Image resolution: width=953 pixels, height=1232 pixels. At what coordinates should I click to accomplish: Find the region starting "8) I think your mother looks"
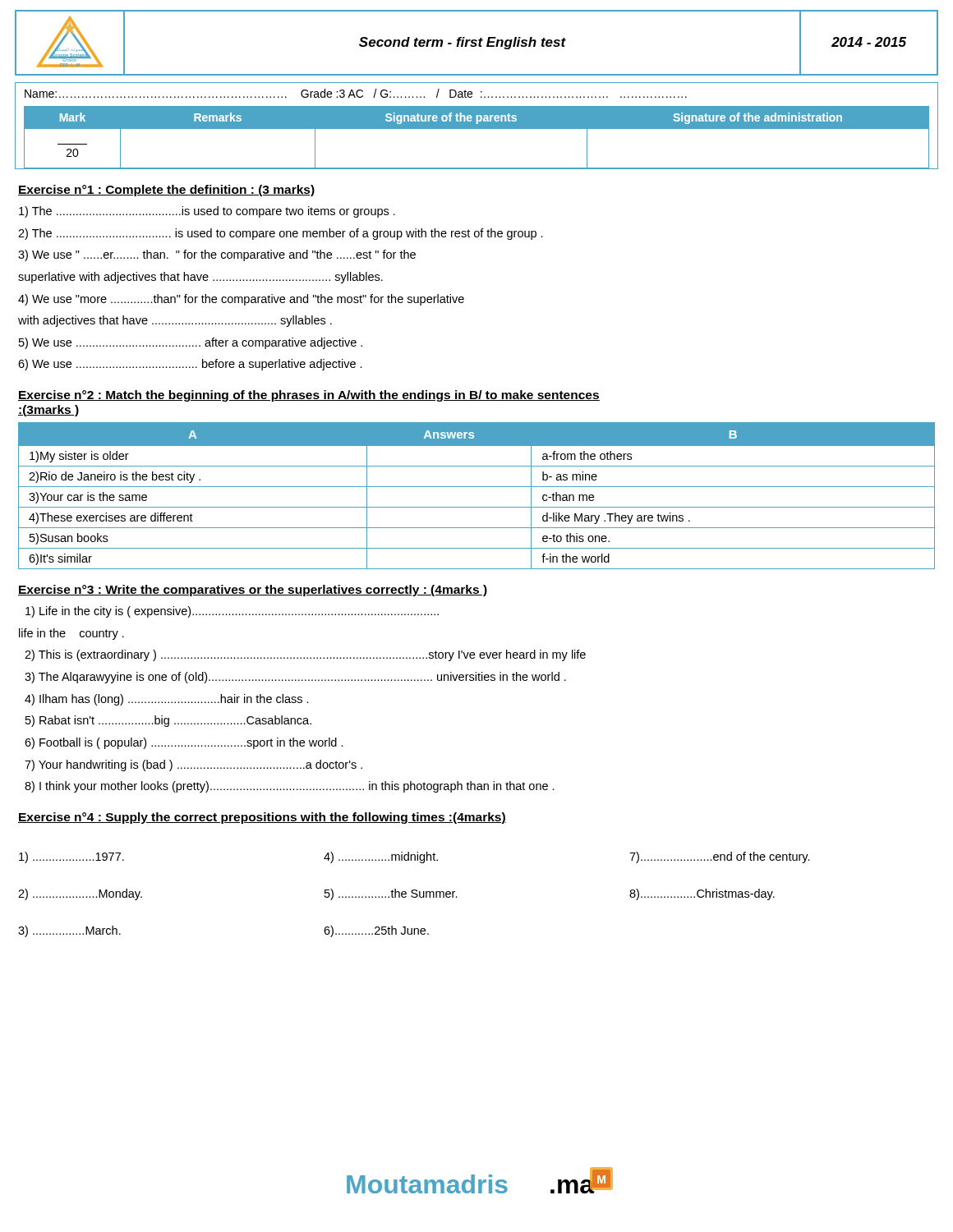click(x=476, y=787)
